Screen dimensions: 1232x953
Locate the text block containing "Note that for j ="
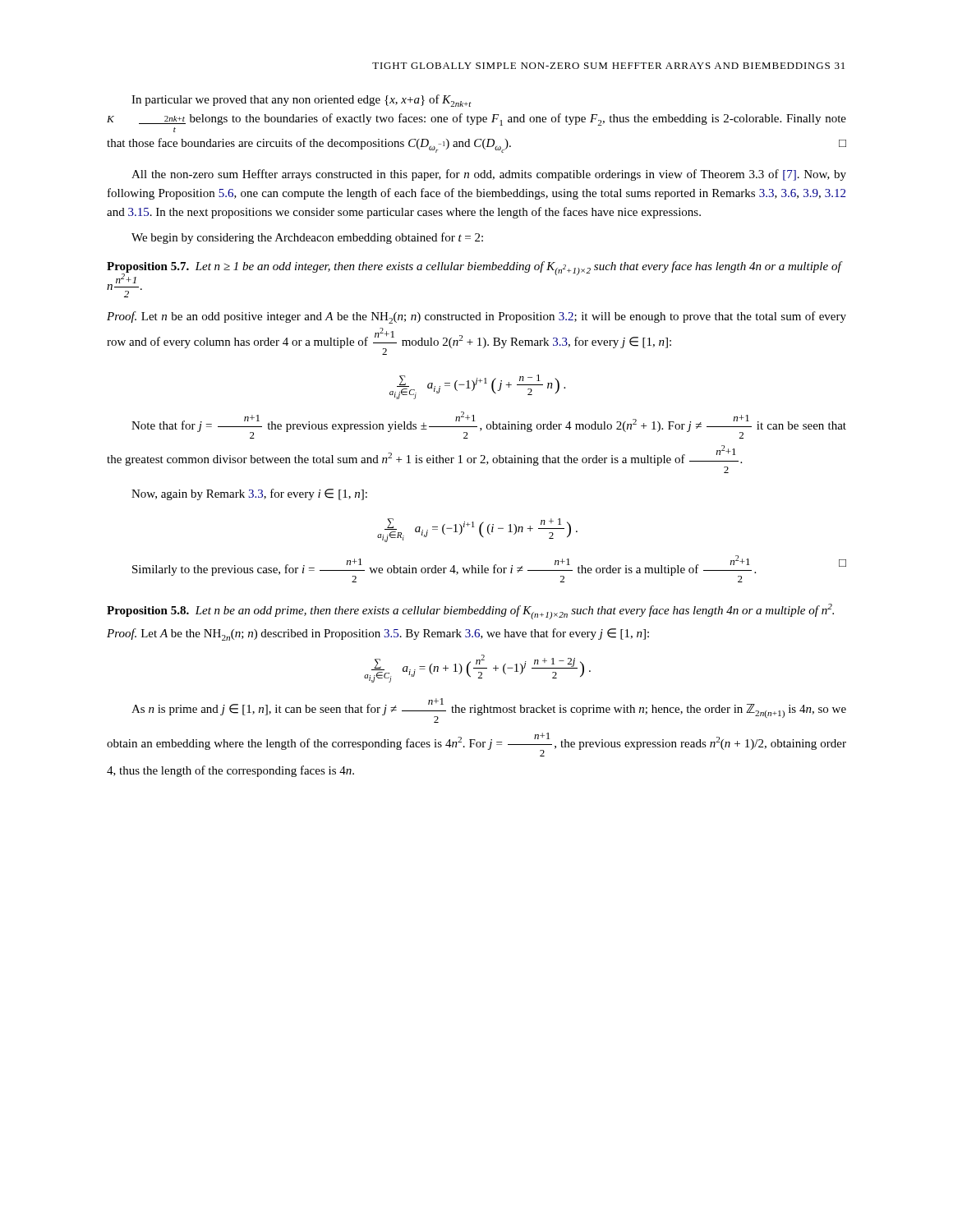(x=476, y=457)
